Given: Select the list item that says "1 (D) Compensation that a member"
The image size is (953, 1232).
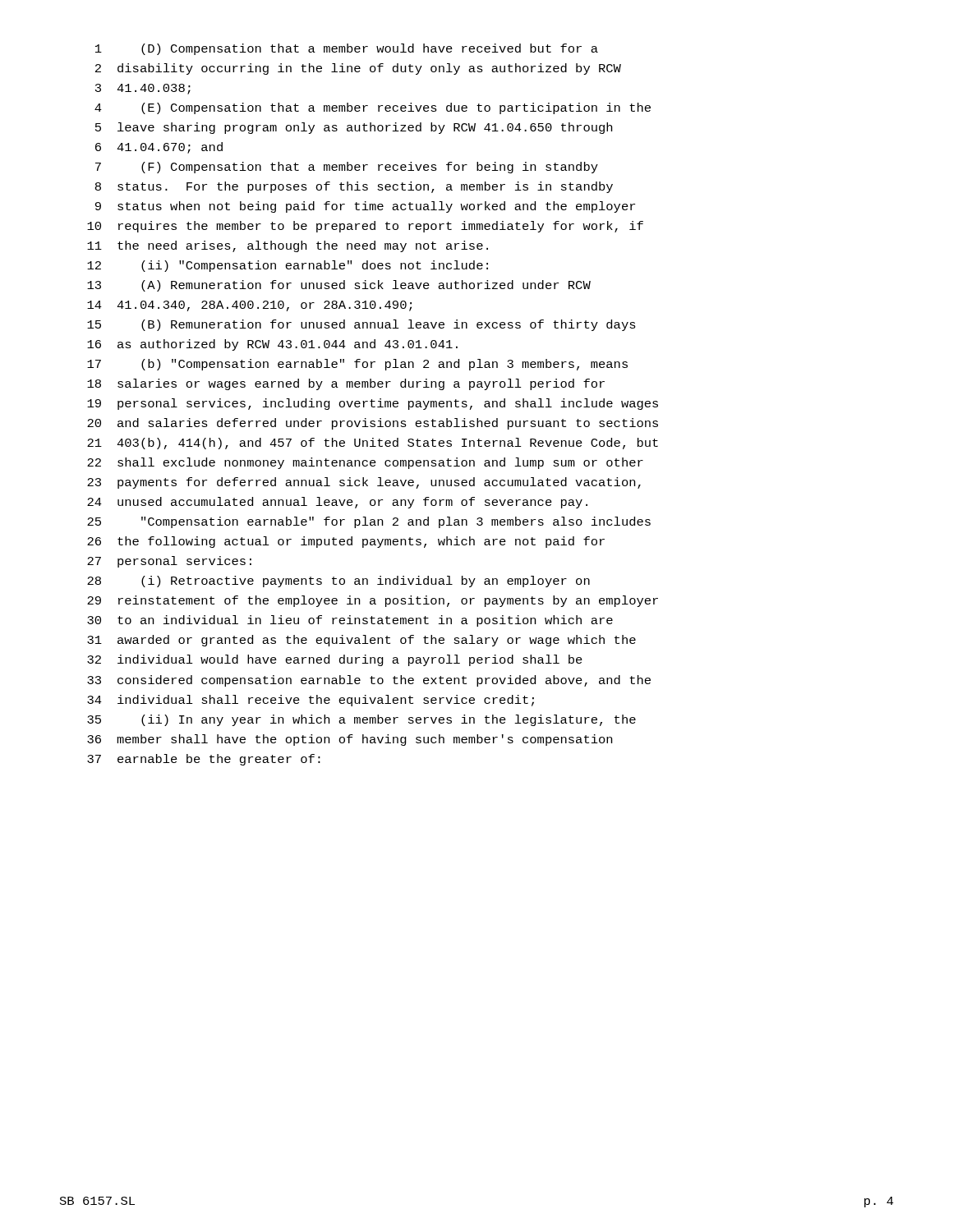Looking at the screenshot, I should (476, 69).
